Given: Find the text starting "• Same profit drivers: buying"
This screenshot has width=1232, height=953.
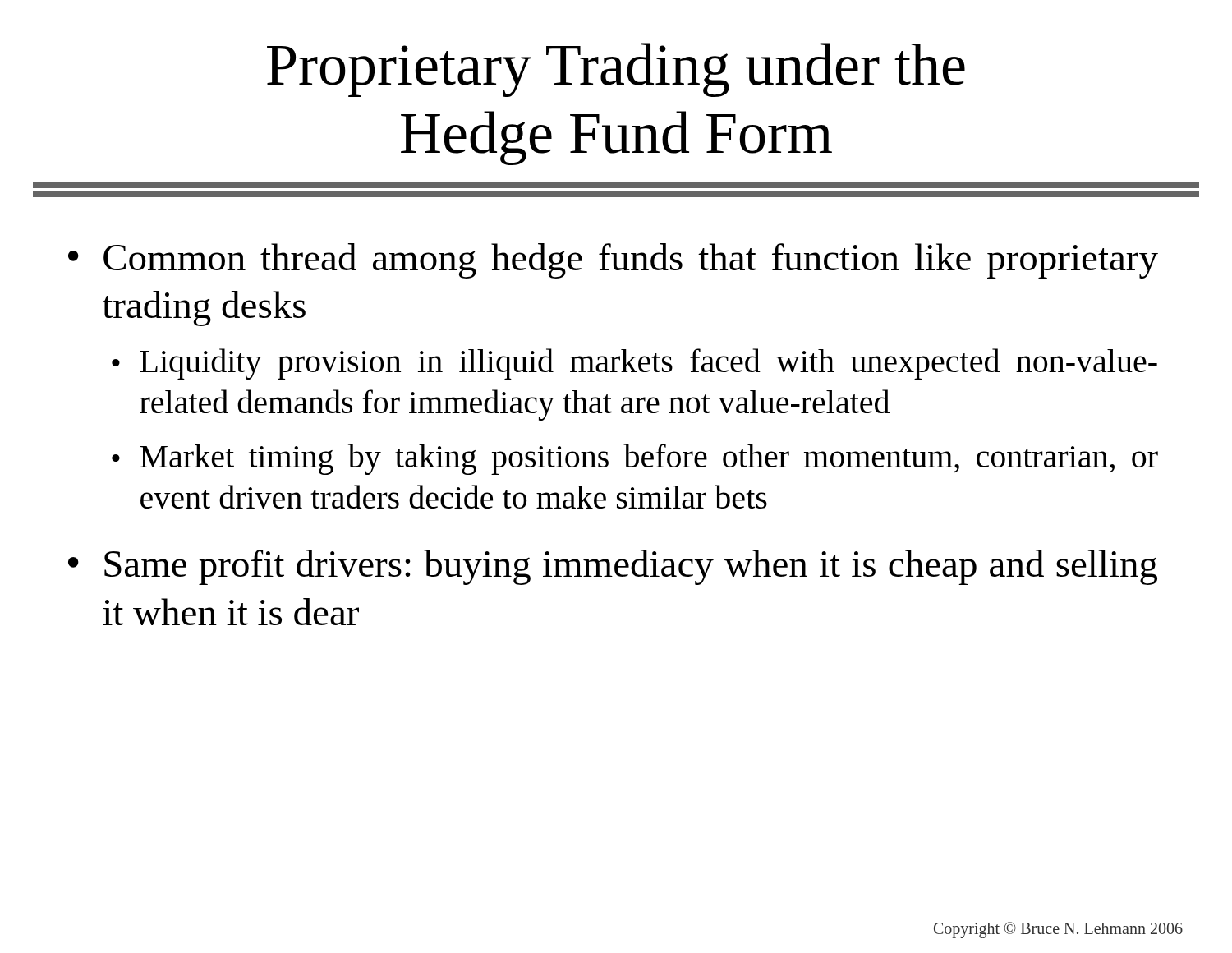Looking at the screenshot, I should point(612,588).
